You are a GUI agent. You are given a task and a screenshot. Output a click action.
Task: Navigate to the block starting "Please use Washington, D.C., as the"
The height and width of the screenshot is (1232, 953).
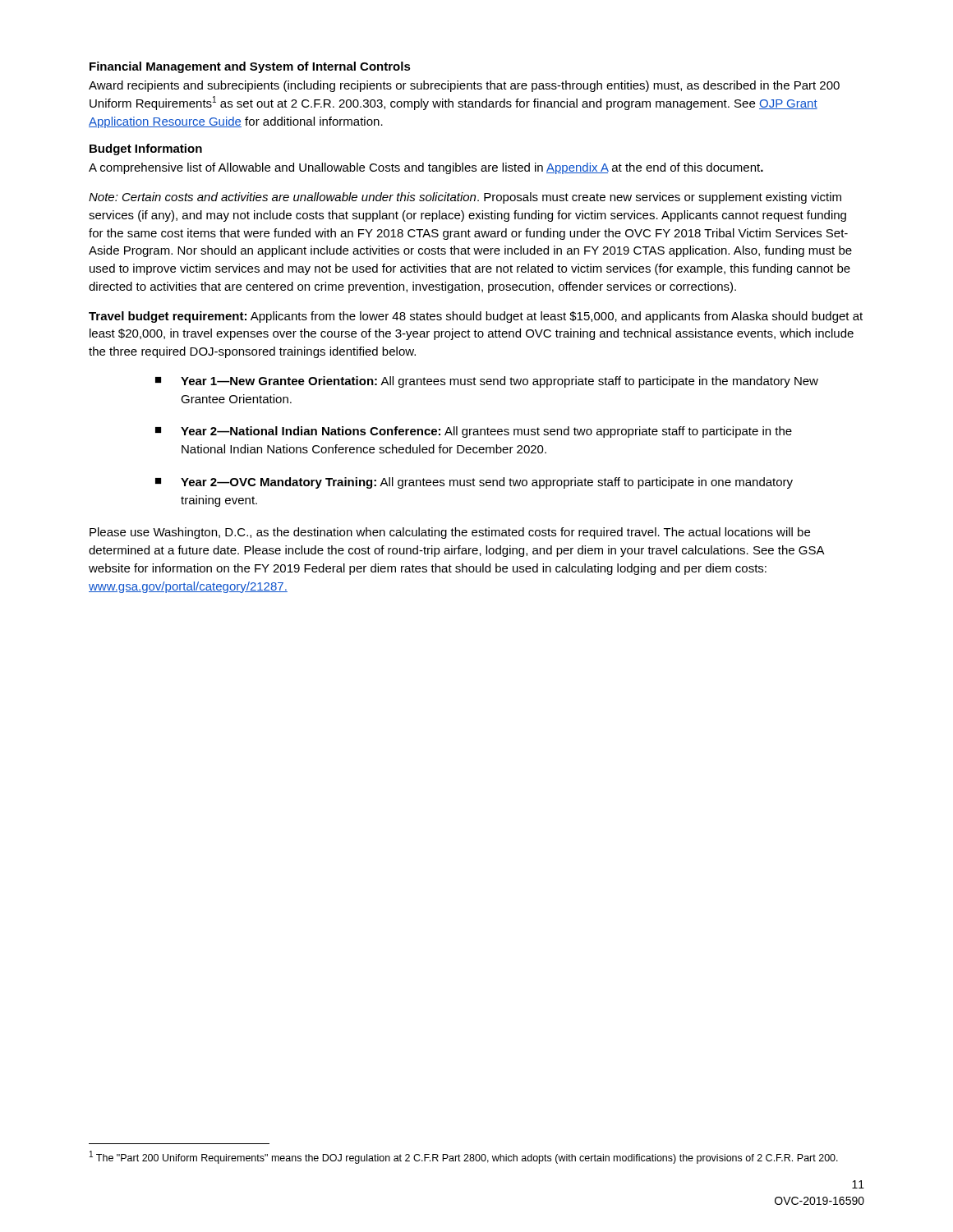tap(456, 559)
